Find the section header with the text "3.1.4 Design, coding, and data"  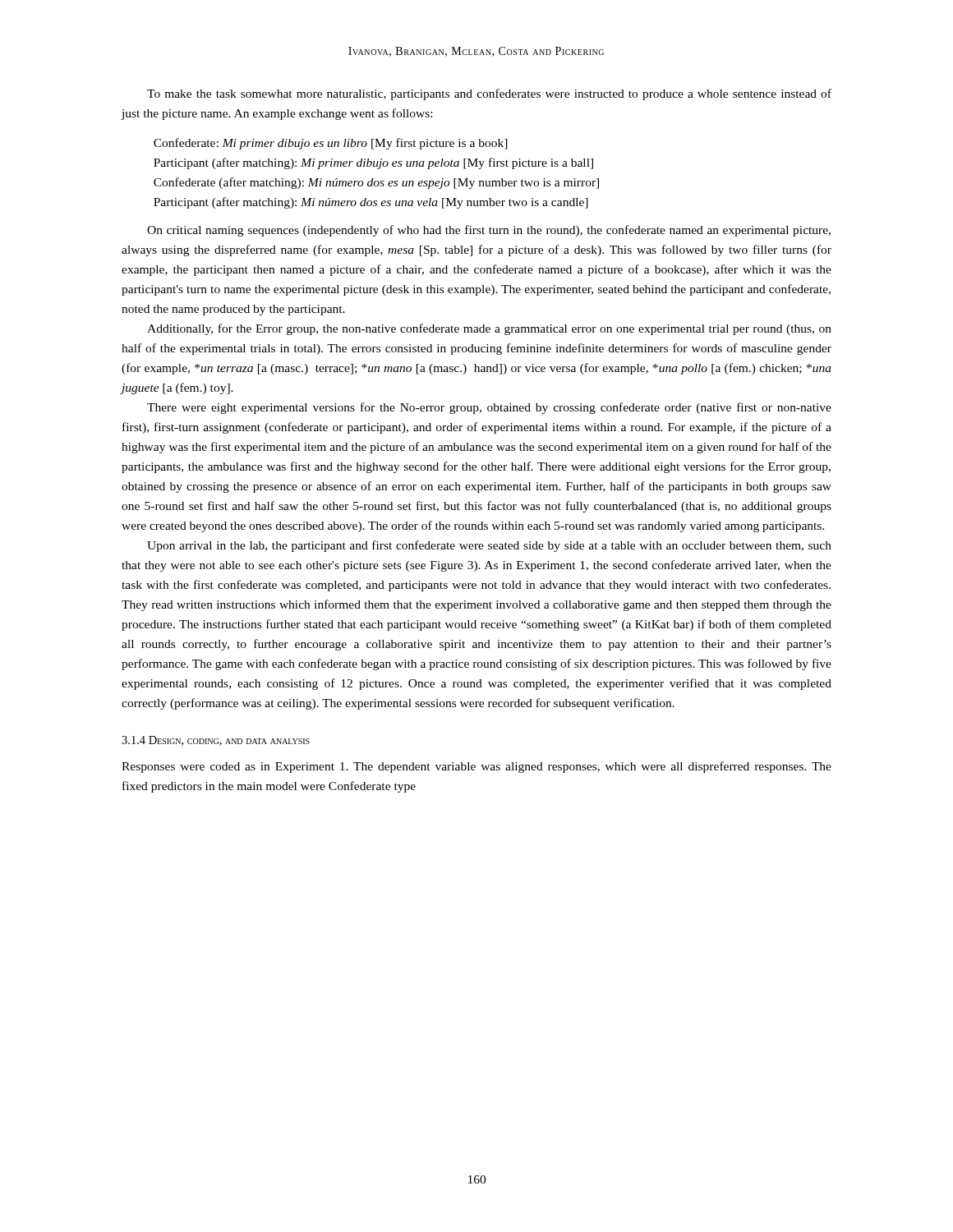[216, 740]
